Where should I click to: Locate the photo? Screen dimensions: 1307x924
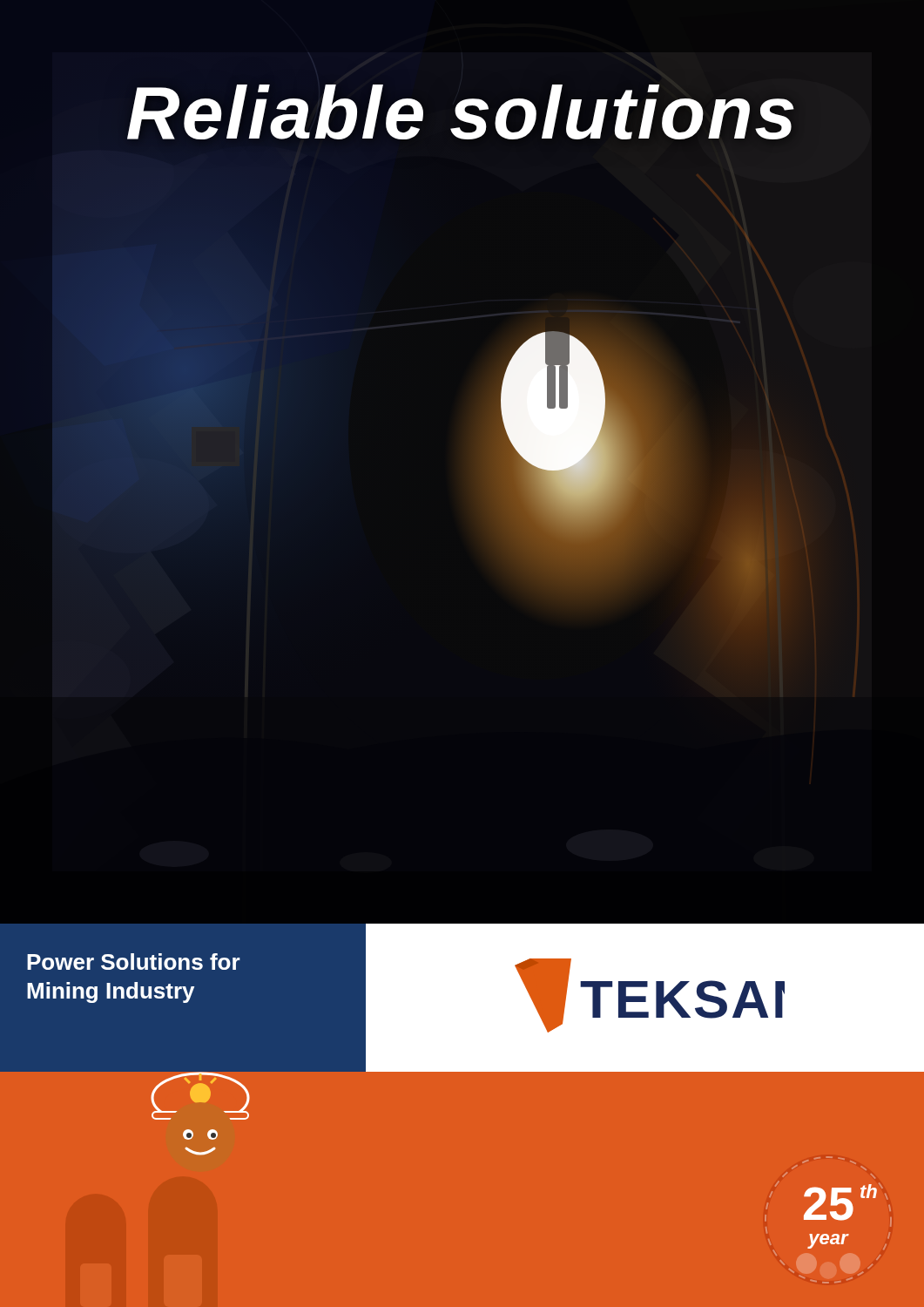(x=462, y=462)
